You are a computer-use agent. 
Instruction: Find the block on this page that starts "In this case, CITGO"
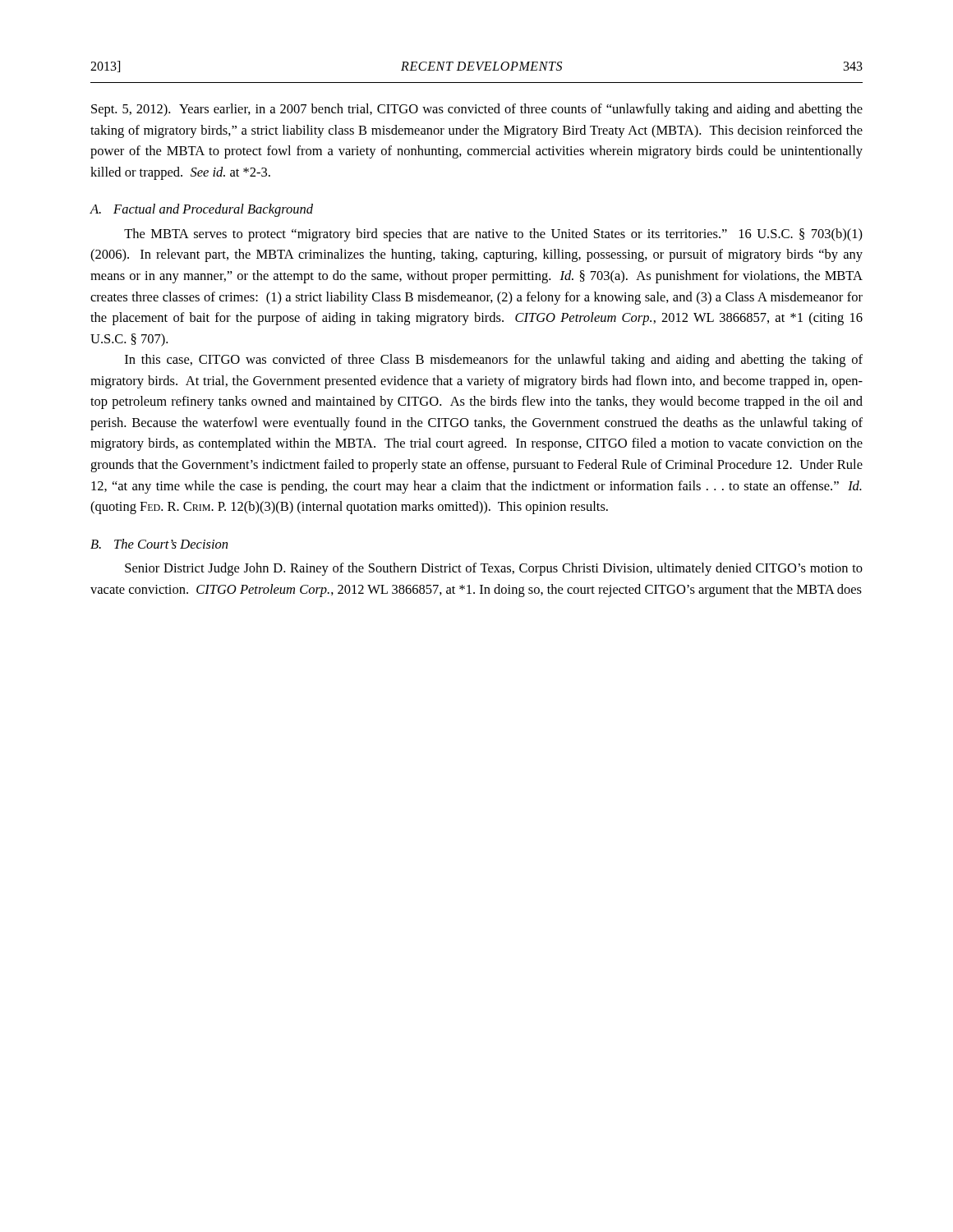click(476, 433)
